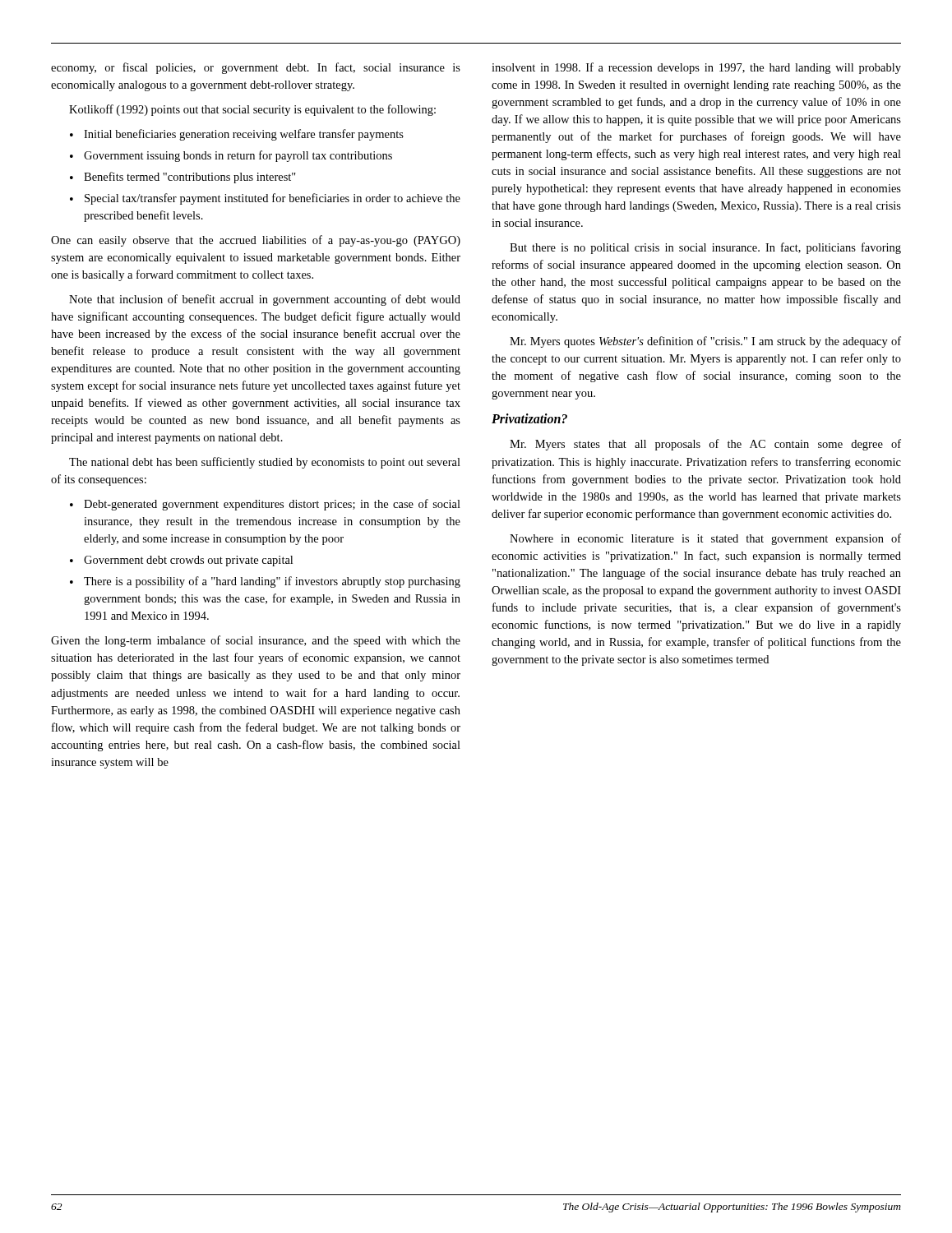Find the block on this page that starts "One can easily observe that the accrued"
Screen dimensions: 1233x952
[256, 360]
